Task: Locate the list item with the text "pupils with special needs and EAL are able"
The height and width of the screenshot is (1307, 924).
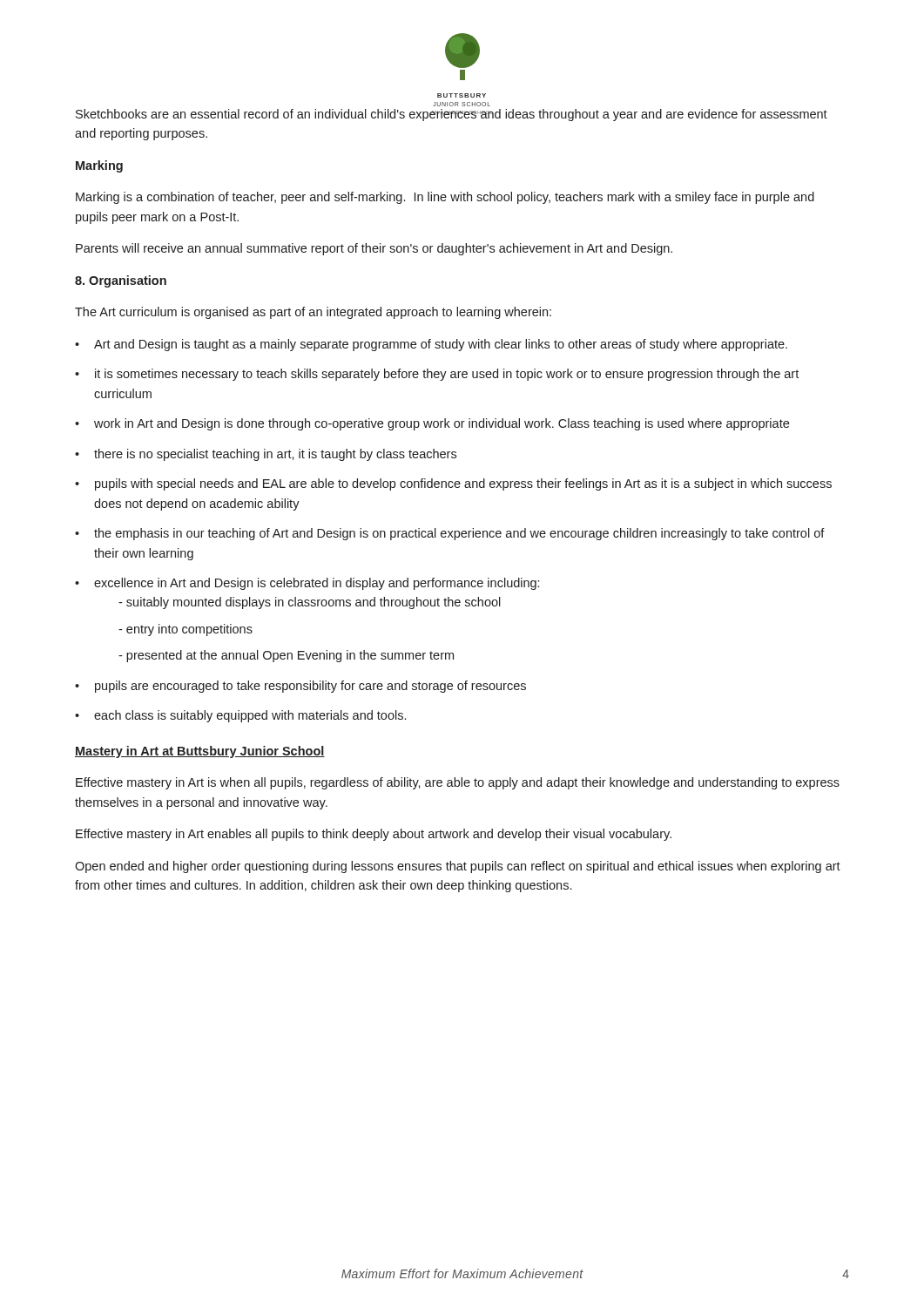Action: (x=462, y=494)
